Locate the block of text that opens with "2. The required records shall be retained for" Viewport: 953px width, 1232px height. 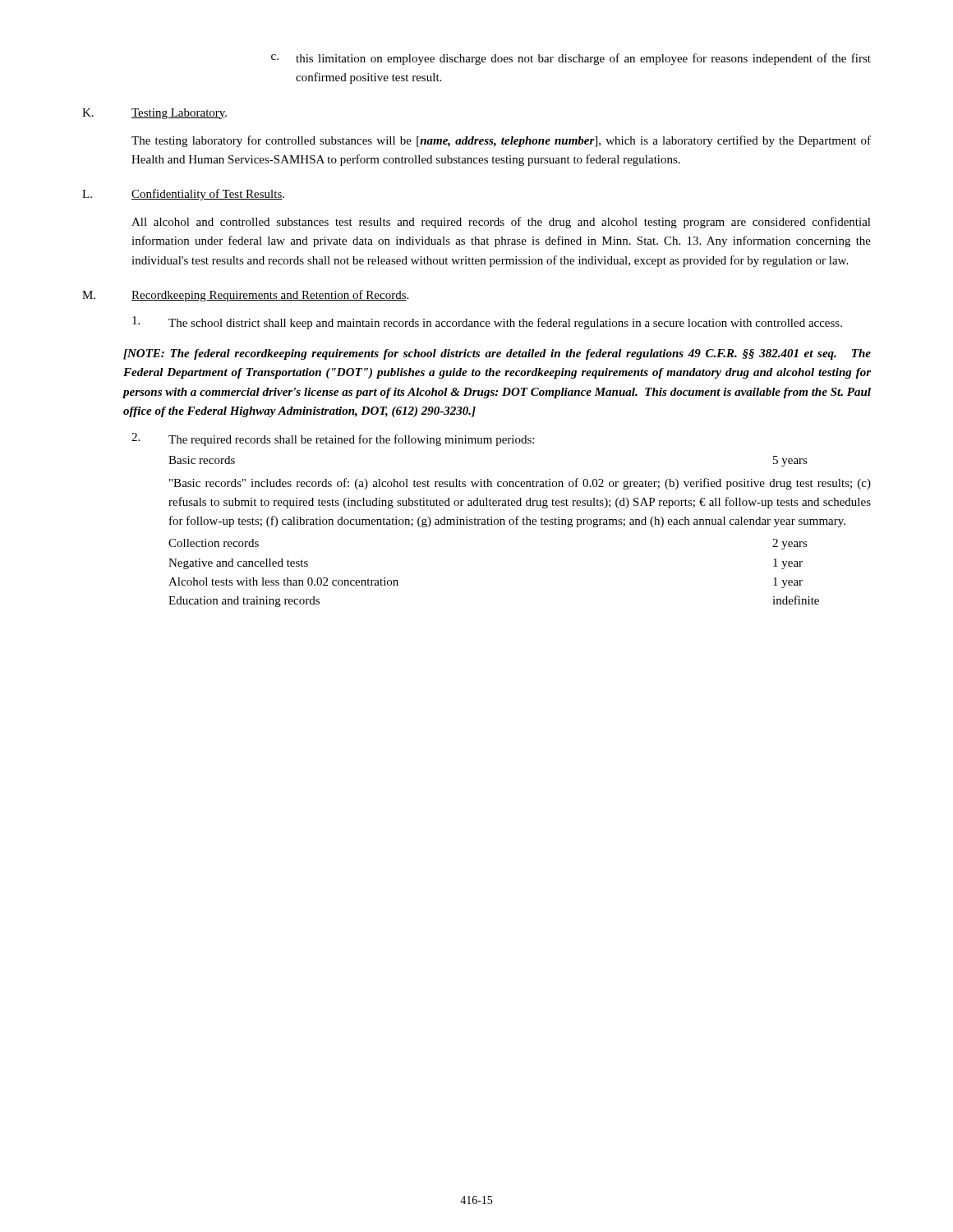pyautogui.click(x=501, y=520)
